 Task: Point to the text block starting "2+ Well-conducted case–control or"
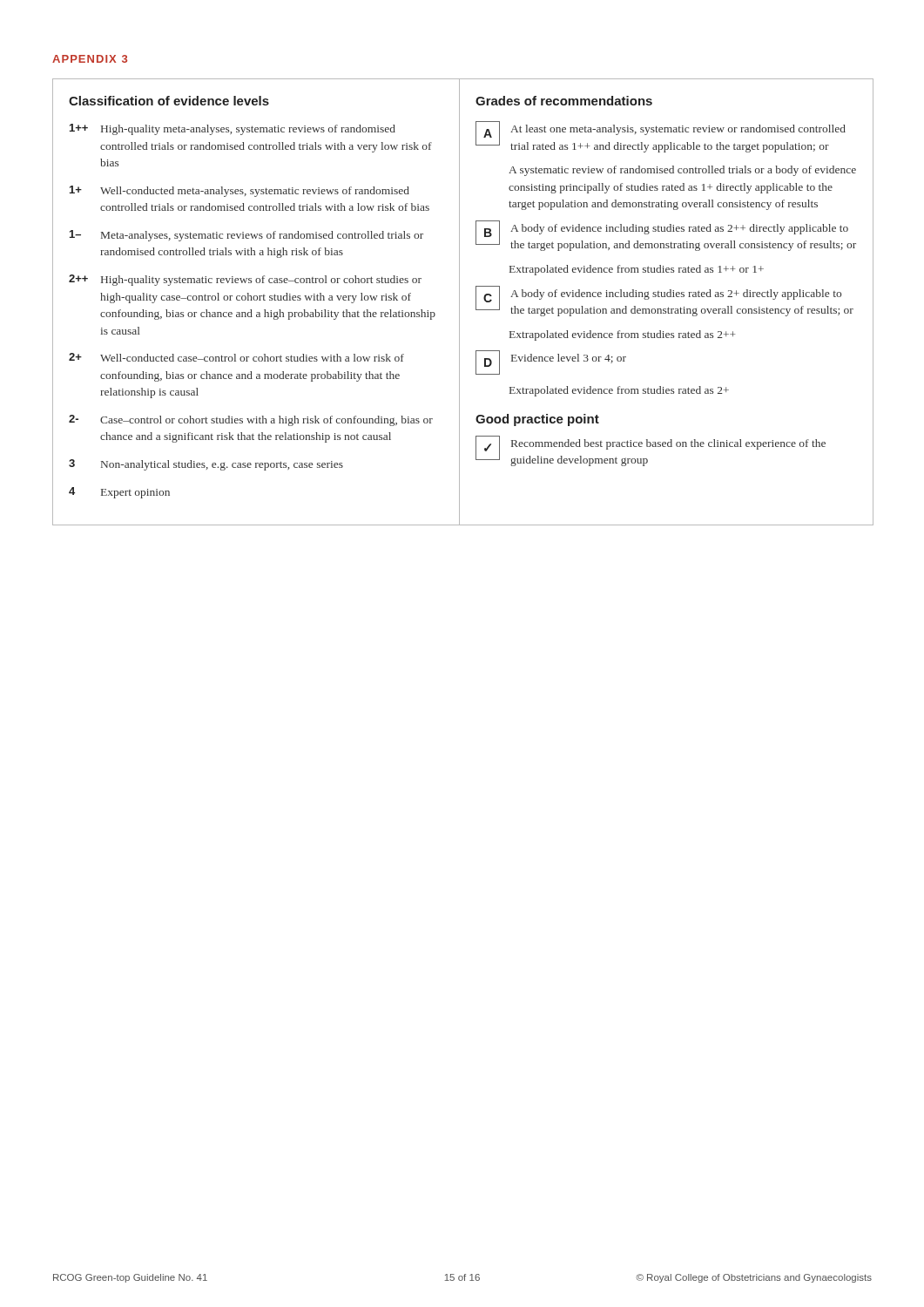[256, 375]
